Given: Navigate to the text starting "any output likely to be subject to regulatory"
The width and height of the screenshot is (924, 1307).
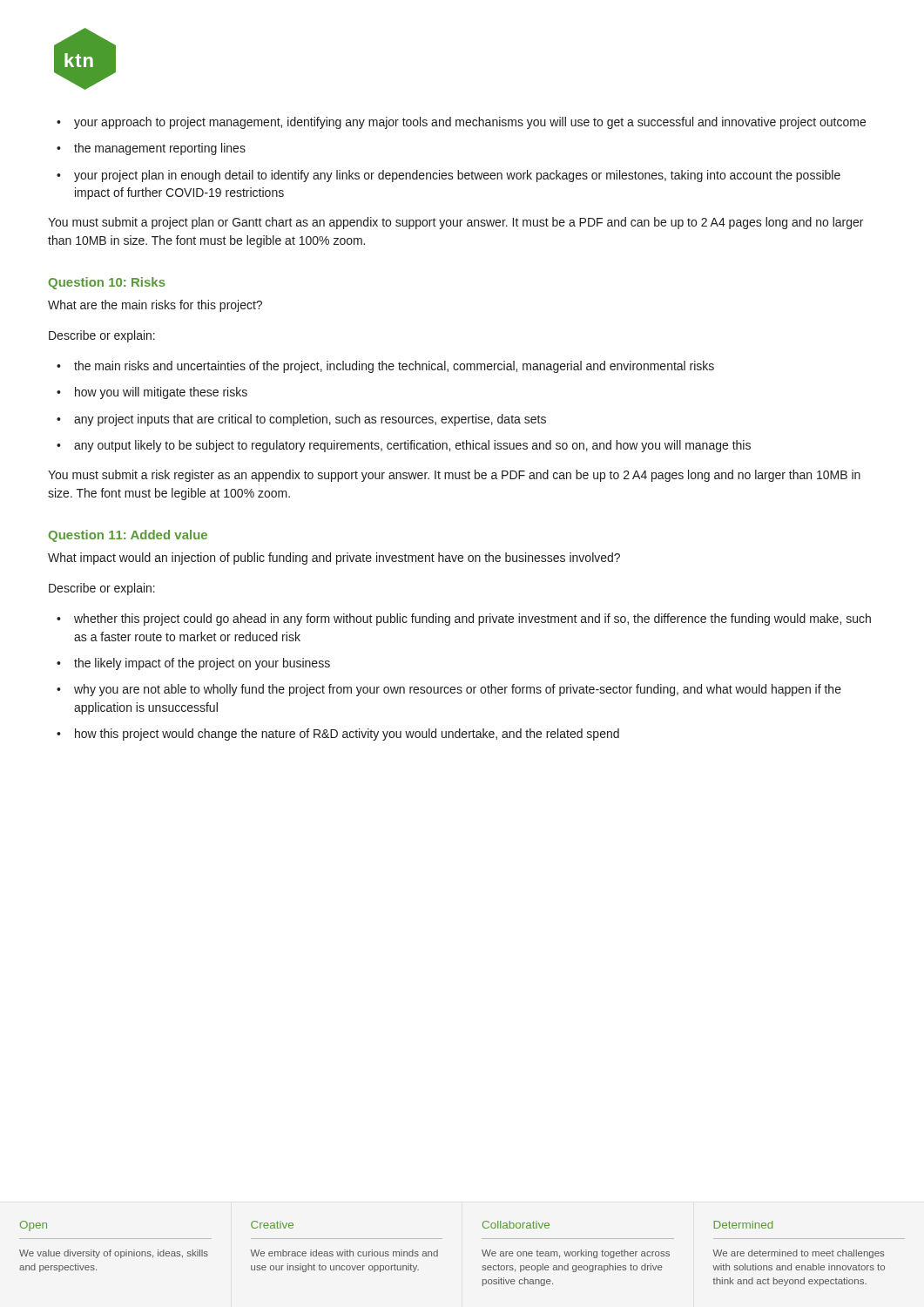Looking at the screenshot, I should click(462, 445).
